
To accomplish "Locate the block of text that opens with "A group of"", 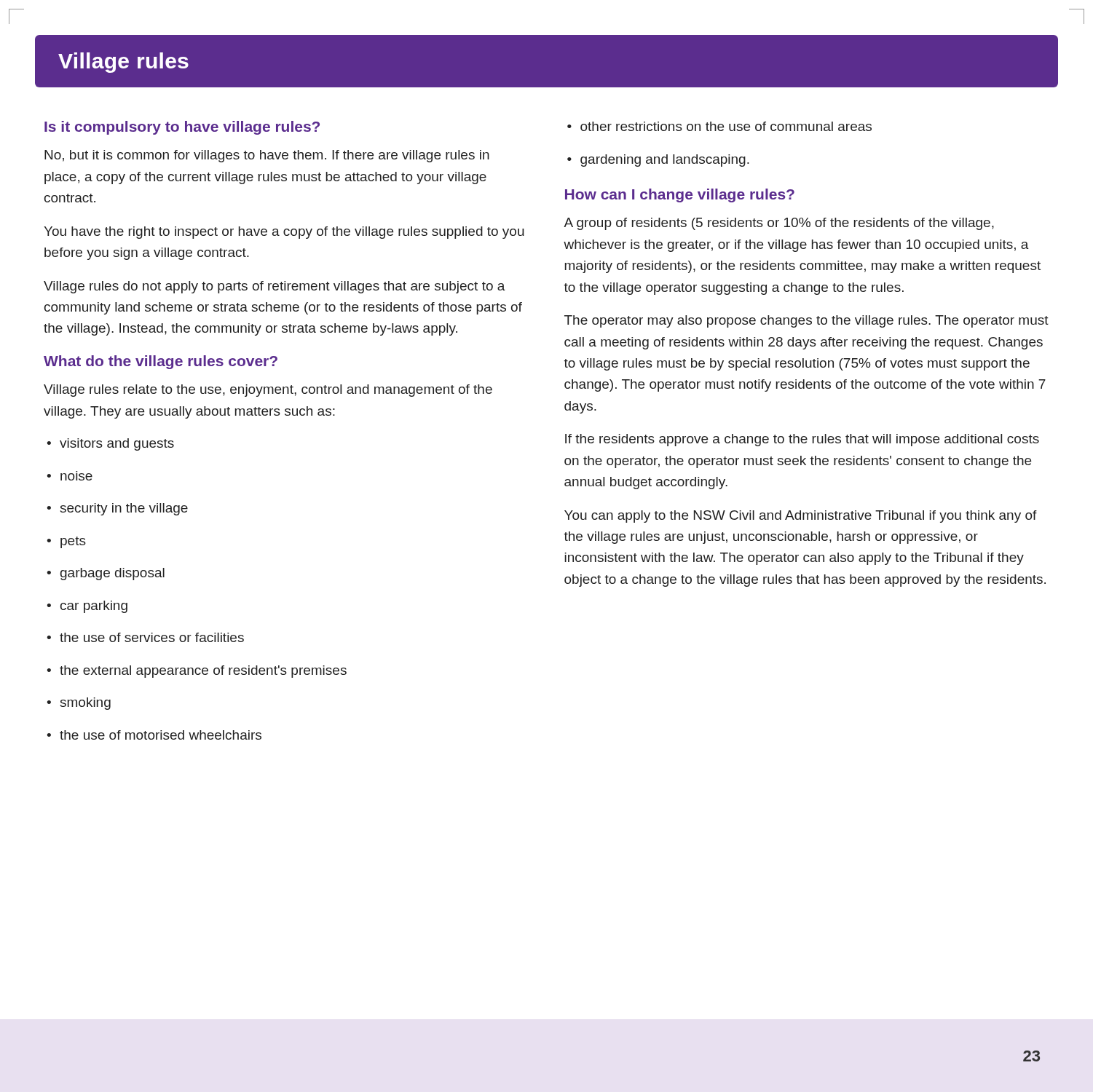I will [x=779, y=224].
